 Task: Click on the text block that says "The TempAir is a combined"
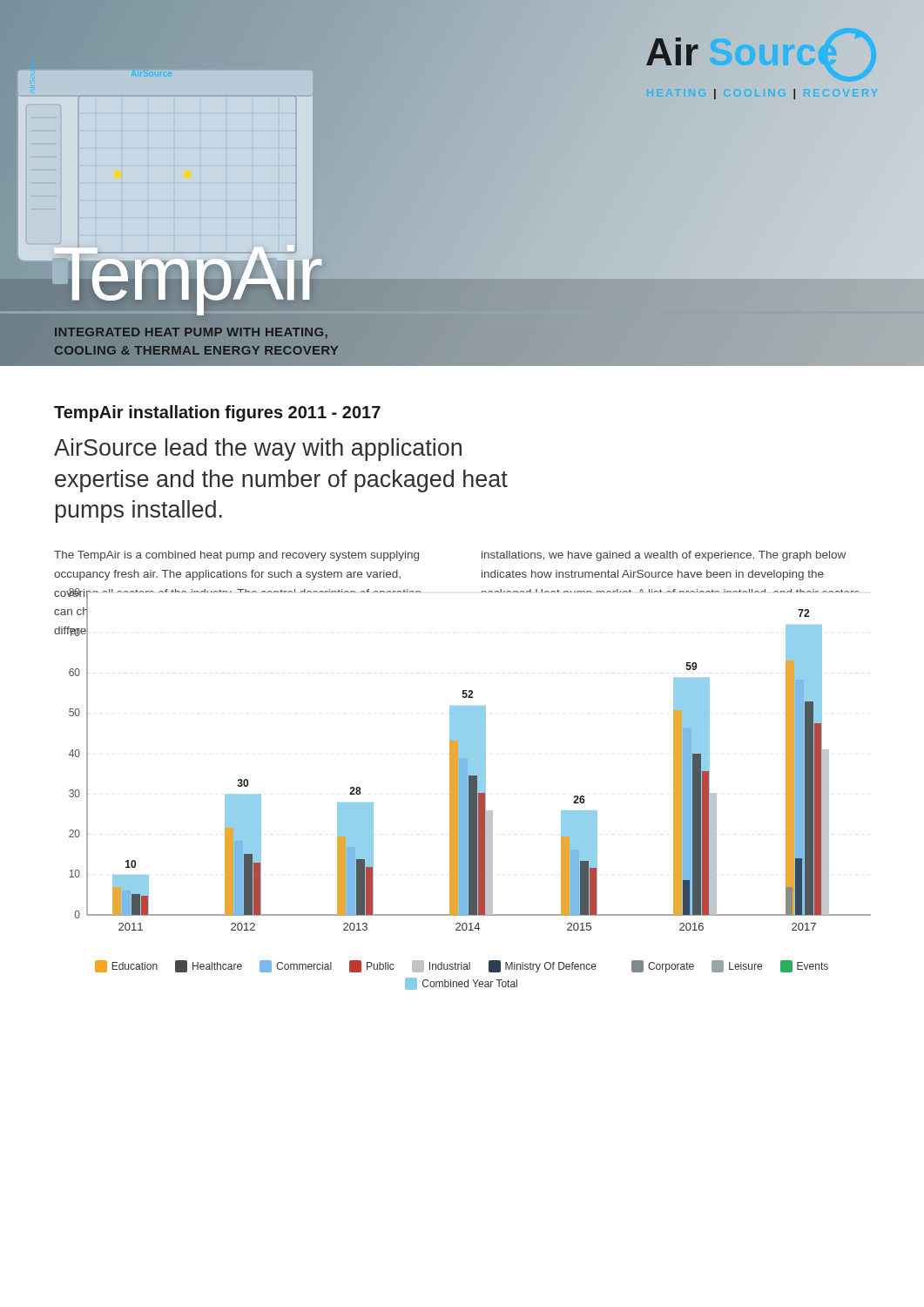[x=238, y=593]
